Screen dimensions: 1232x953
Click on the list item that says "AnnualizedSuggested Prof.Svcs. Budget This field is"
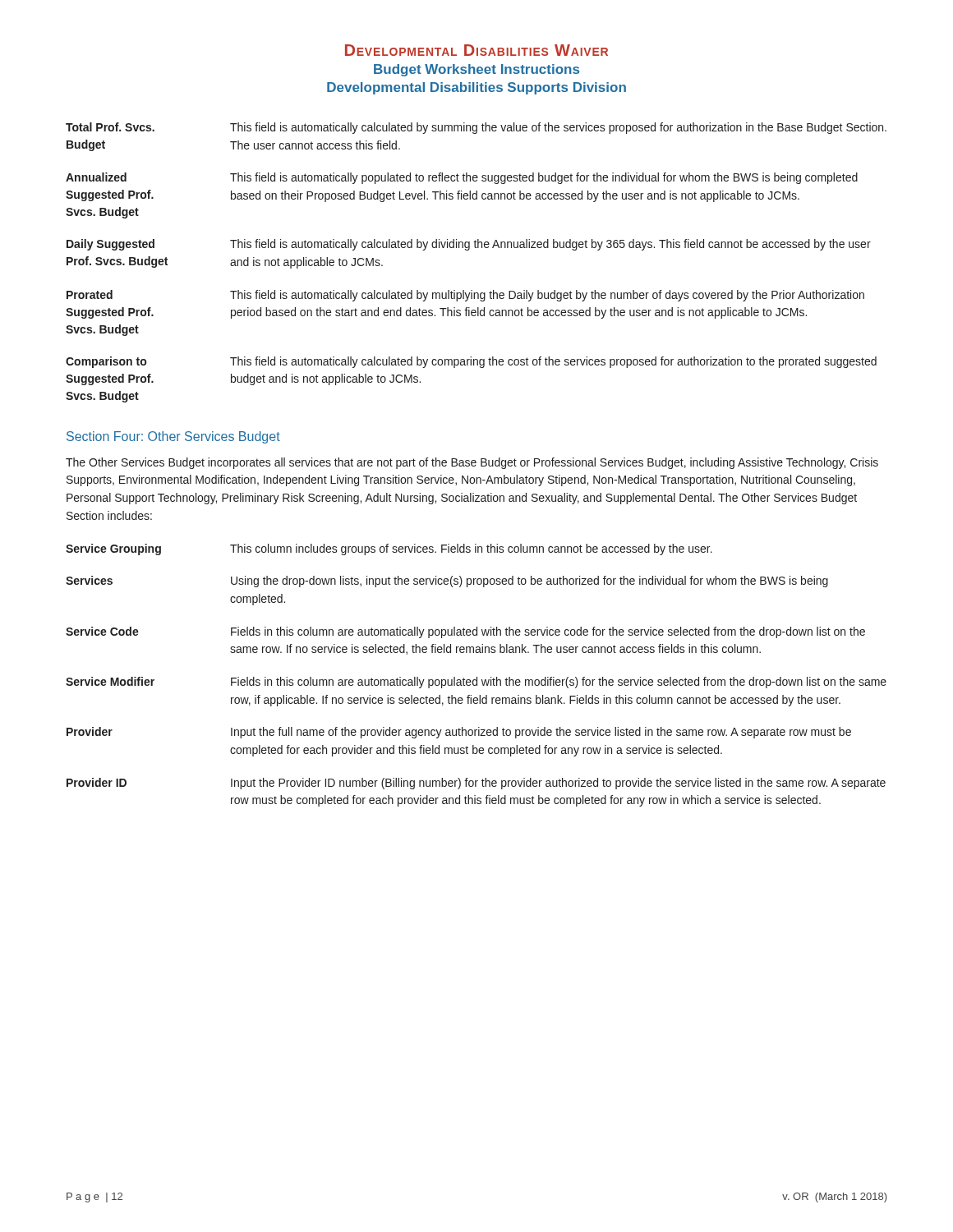coord(476,195)
